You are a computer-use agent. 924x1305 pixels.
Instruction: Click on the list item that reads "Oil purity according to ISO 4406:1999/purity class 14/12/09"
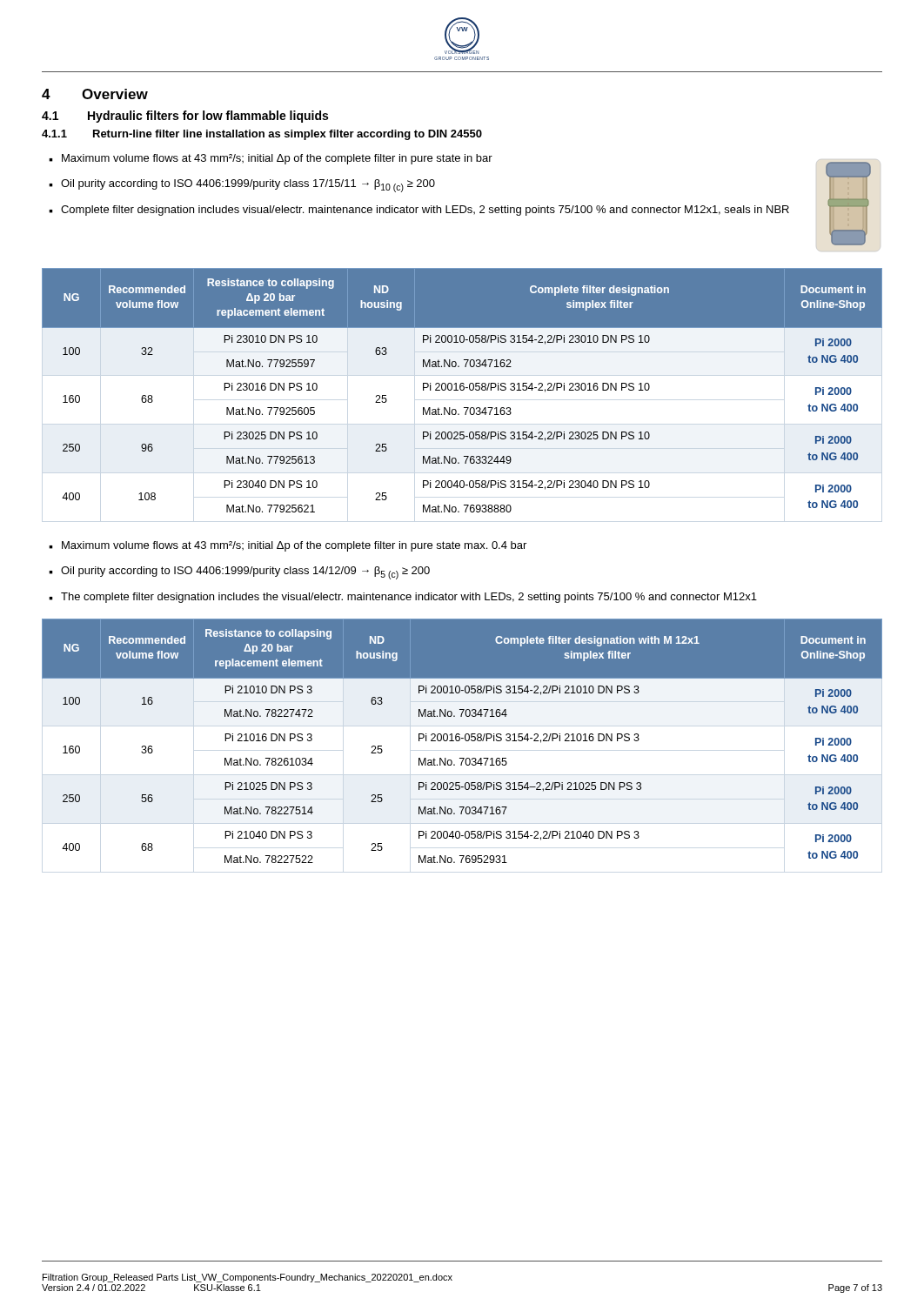click(x=245, y=572)
